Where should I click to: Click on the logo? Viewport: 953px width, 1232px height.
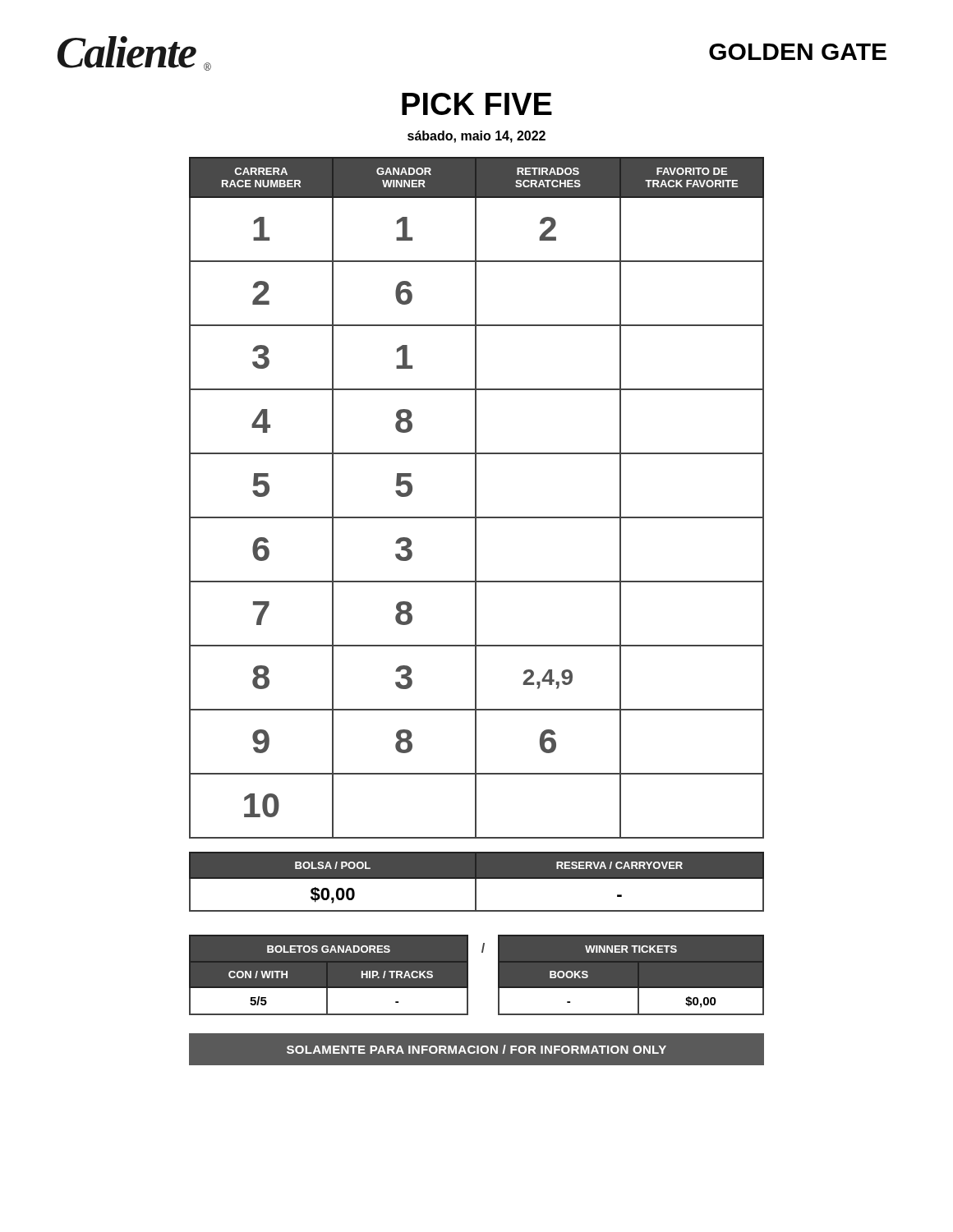tap(136, 52)
